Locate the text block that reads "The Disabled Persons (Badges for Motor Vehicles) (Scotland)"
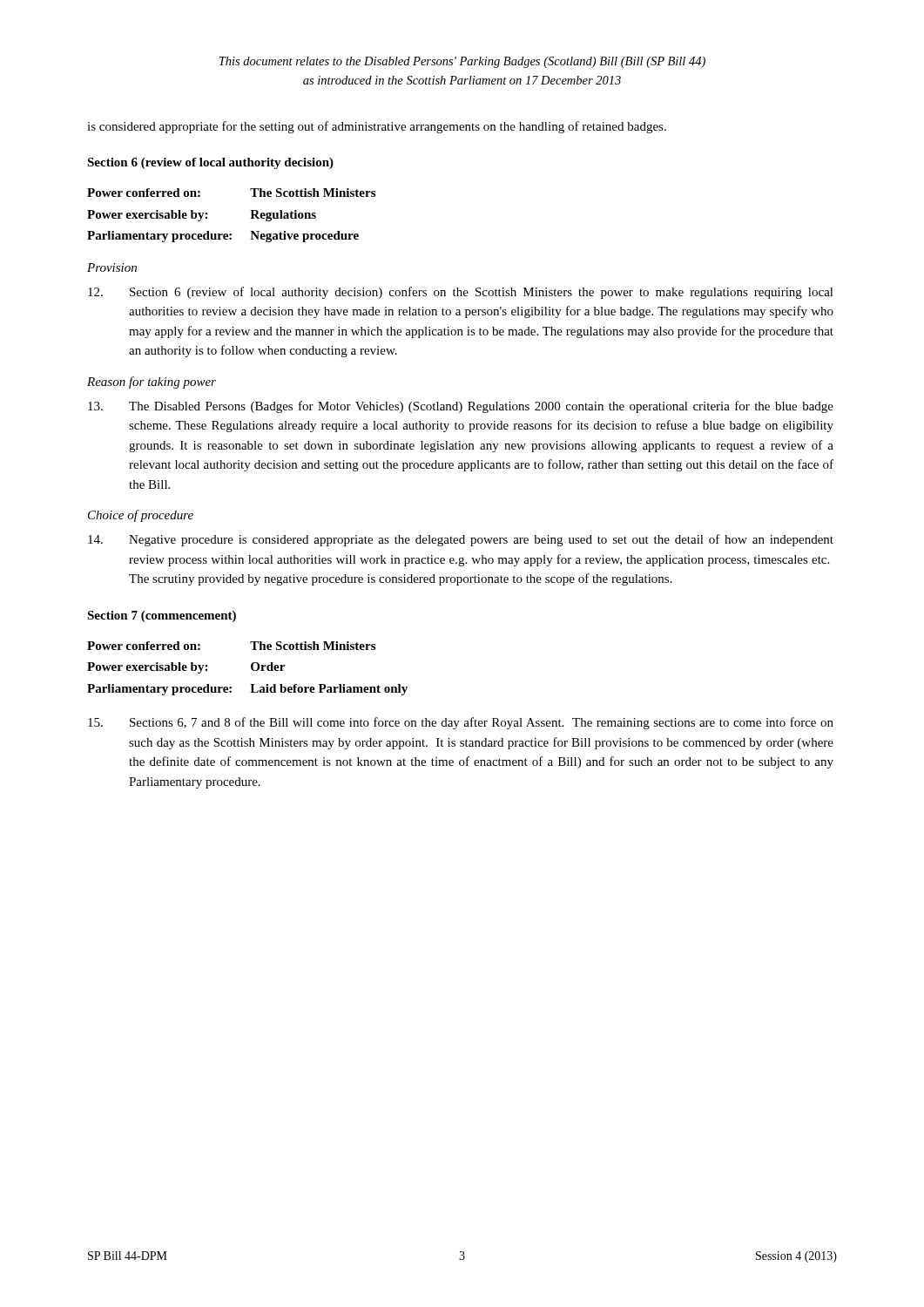This screenshot has height=1307, width=924. point(460,445)
